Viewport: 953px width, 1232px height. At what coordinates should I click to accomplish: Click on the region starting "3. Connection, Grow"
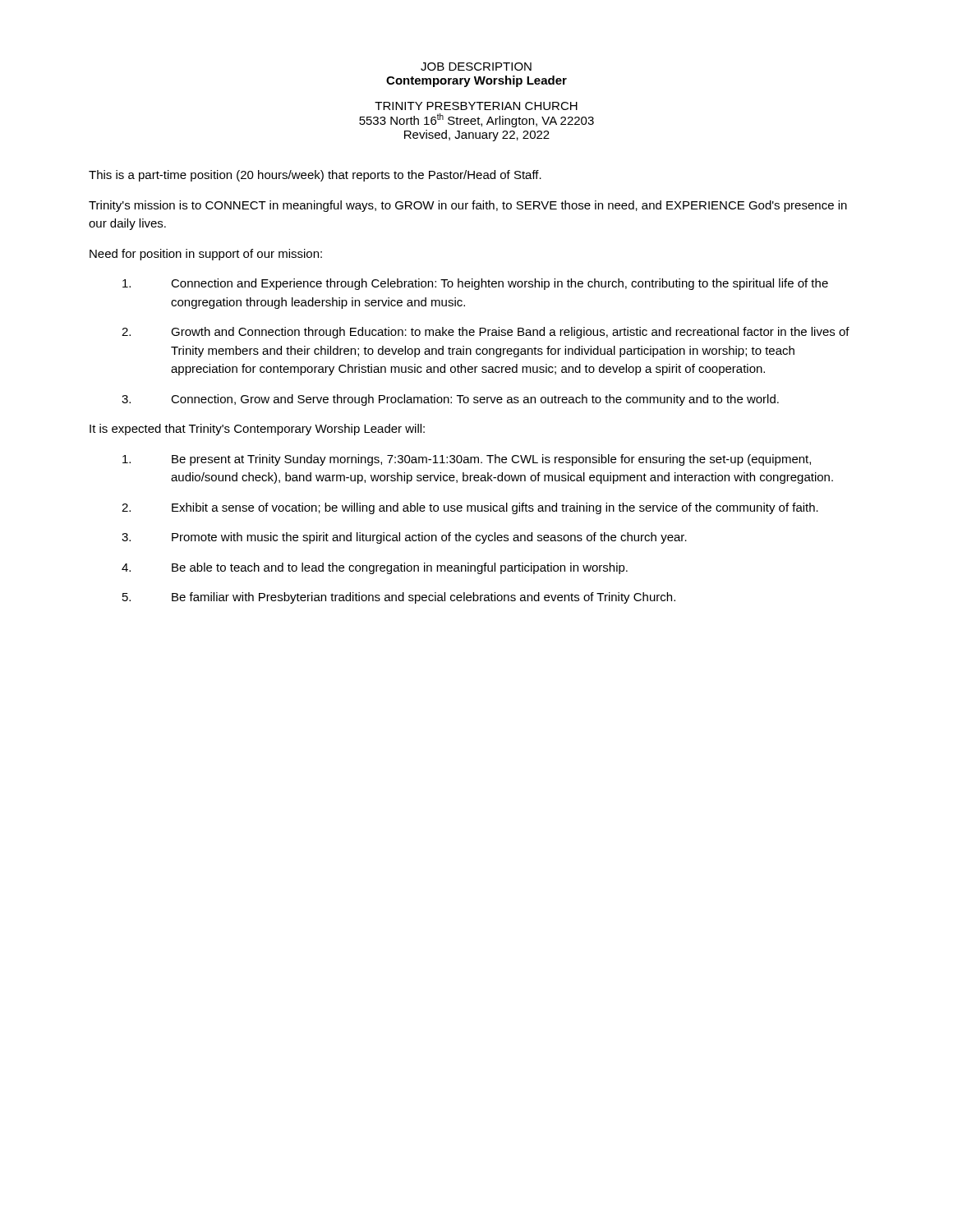[476, 399]
